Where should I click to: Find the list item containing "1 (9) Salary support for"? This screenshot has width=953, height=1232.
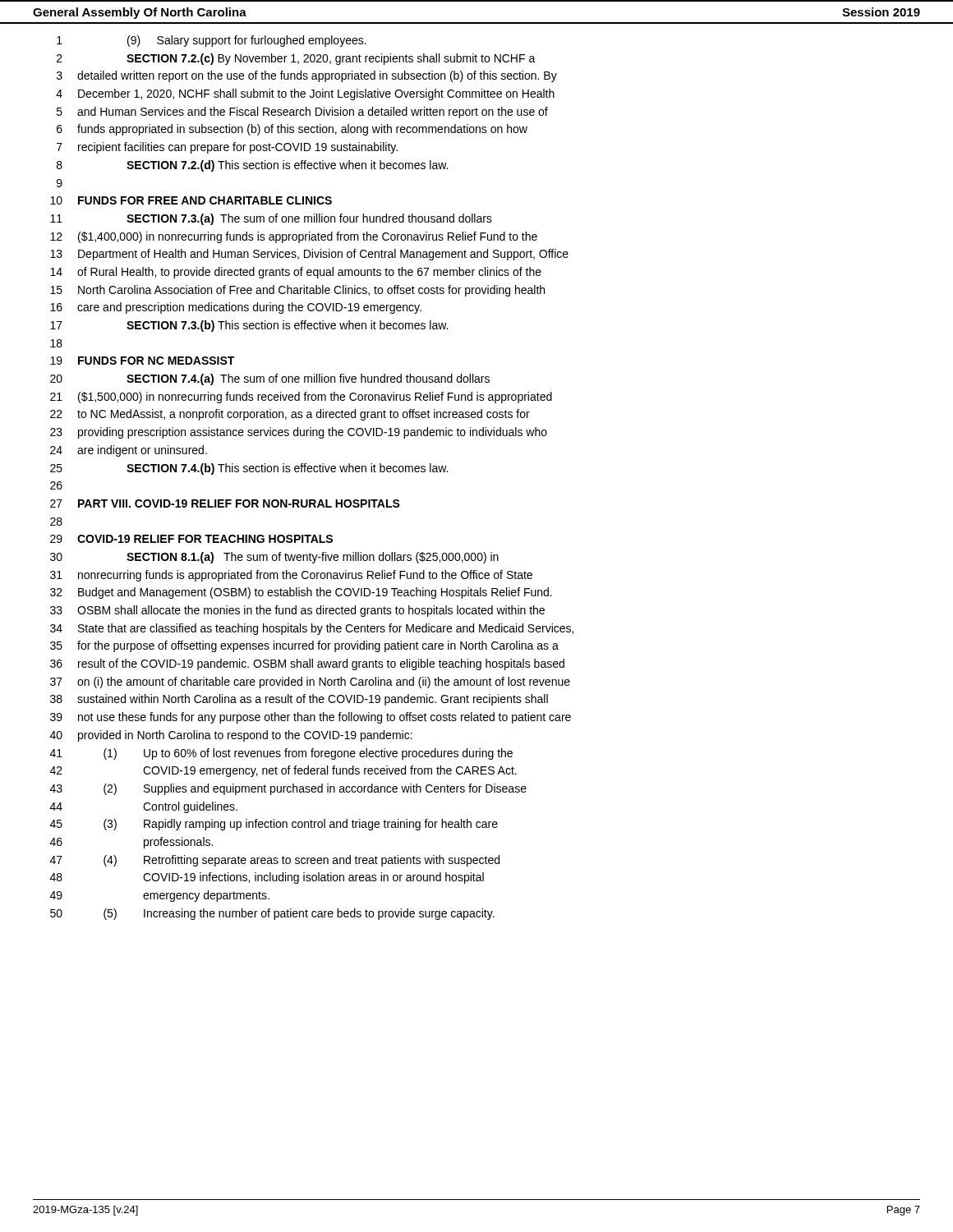(212, 41)
